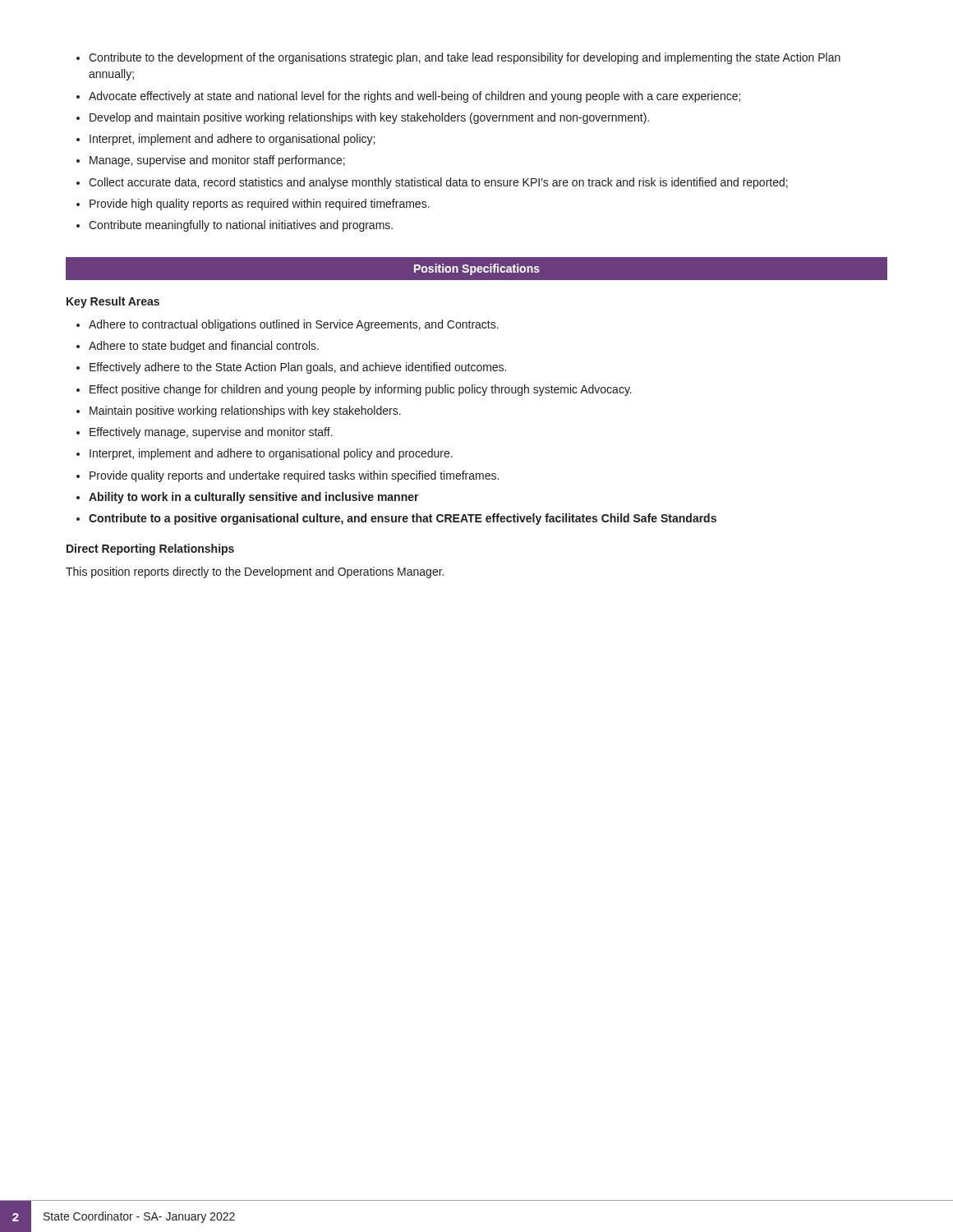This screenshot has height=1232, width=953.
Task: Click on the section header that says "Key Result Areas"
Action: [x=113, y=301]
